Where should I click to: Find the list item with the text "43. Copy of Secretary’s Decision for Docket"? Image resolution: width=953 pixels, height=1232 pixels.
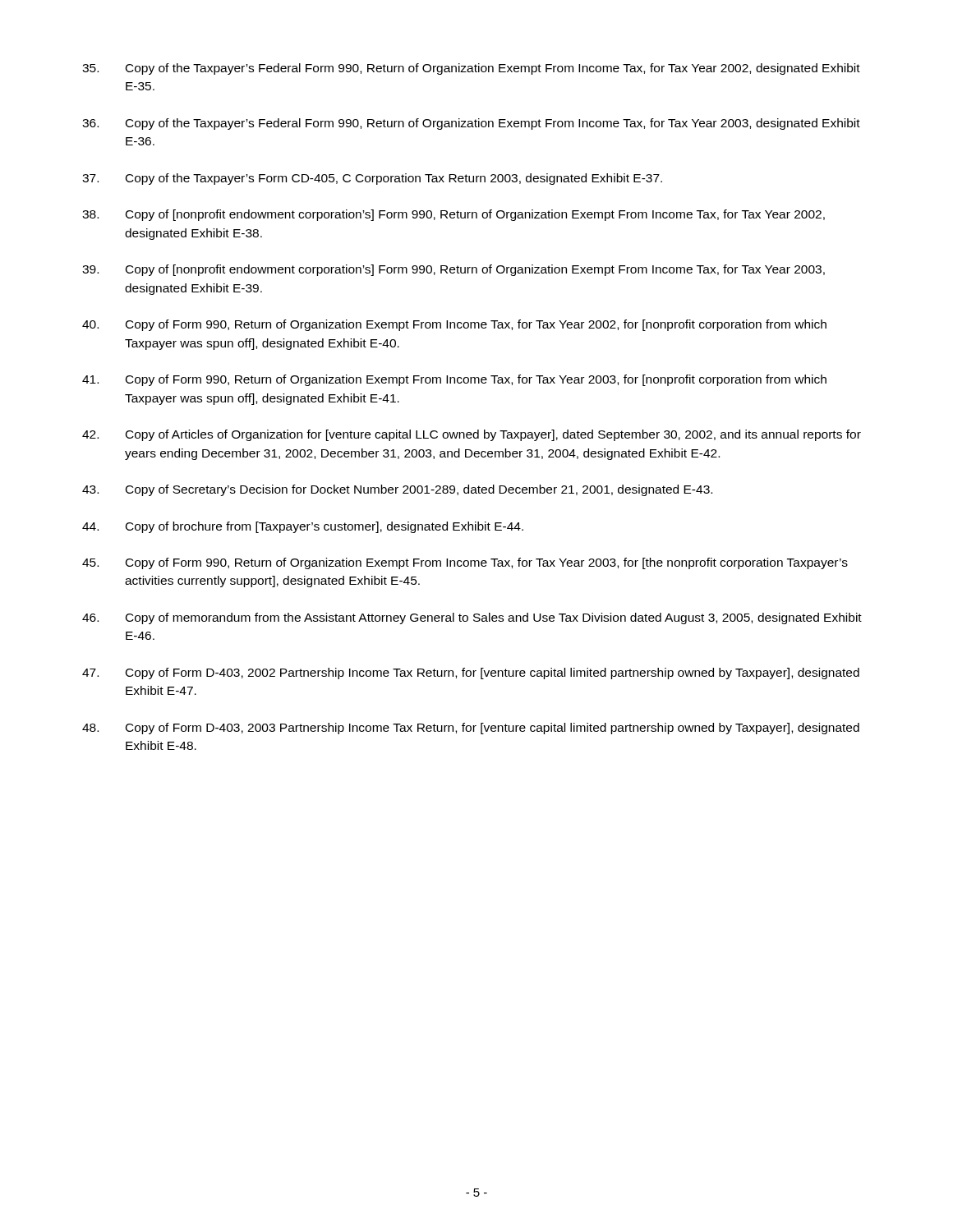pyautogui.click(x=476, y=490)
